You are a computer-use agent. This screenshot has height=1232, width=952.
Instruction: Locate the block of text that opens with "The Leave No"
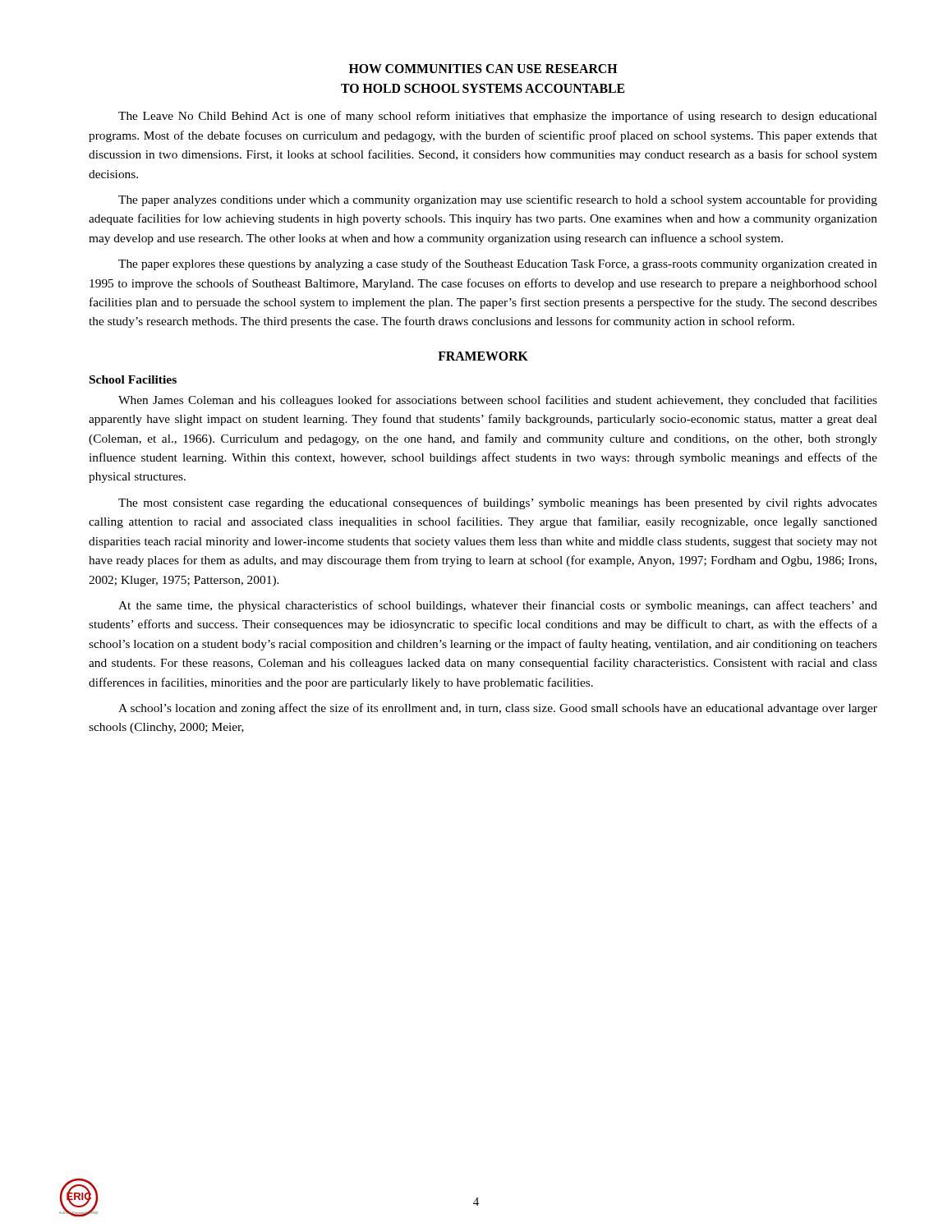(483, 145)
